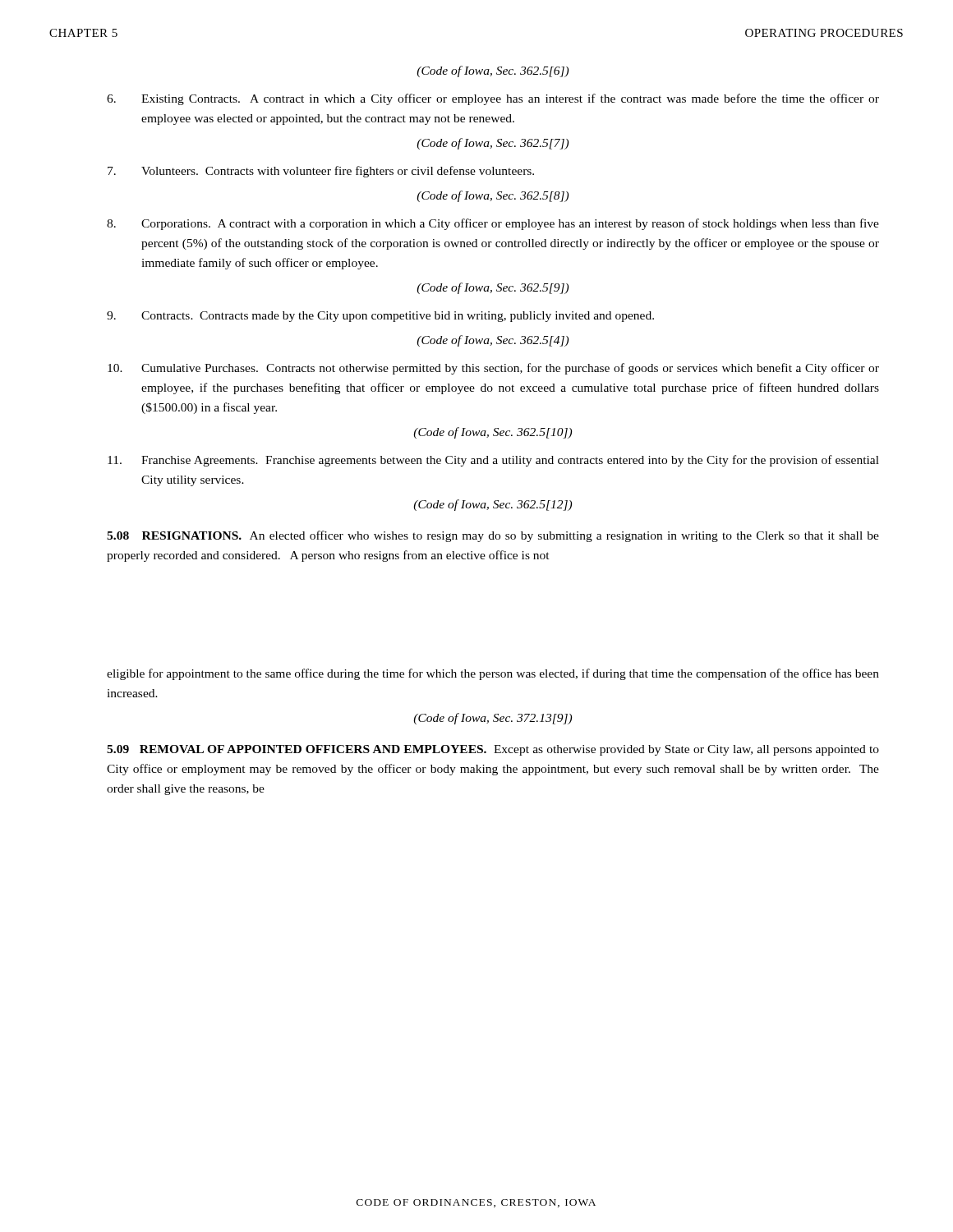953x1232 pixels.
Task: Click on the caption with the text "(Code of Iowa, Sec. 362.5[8])"
Action: coord(493,196)
